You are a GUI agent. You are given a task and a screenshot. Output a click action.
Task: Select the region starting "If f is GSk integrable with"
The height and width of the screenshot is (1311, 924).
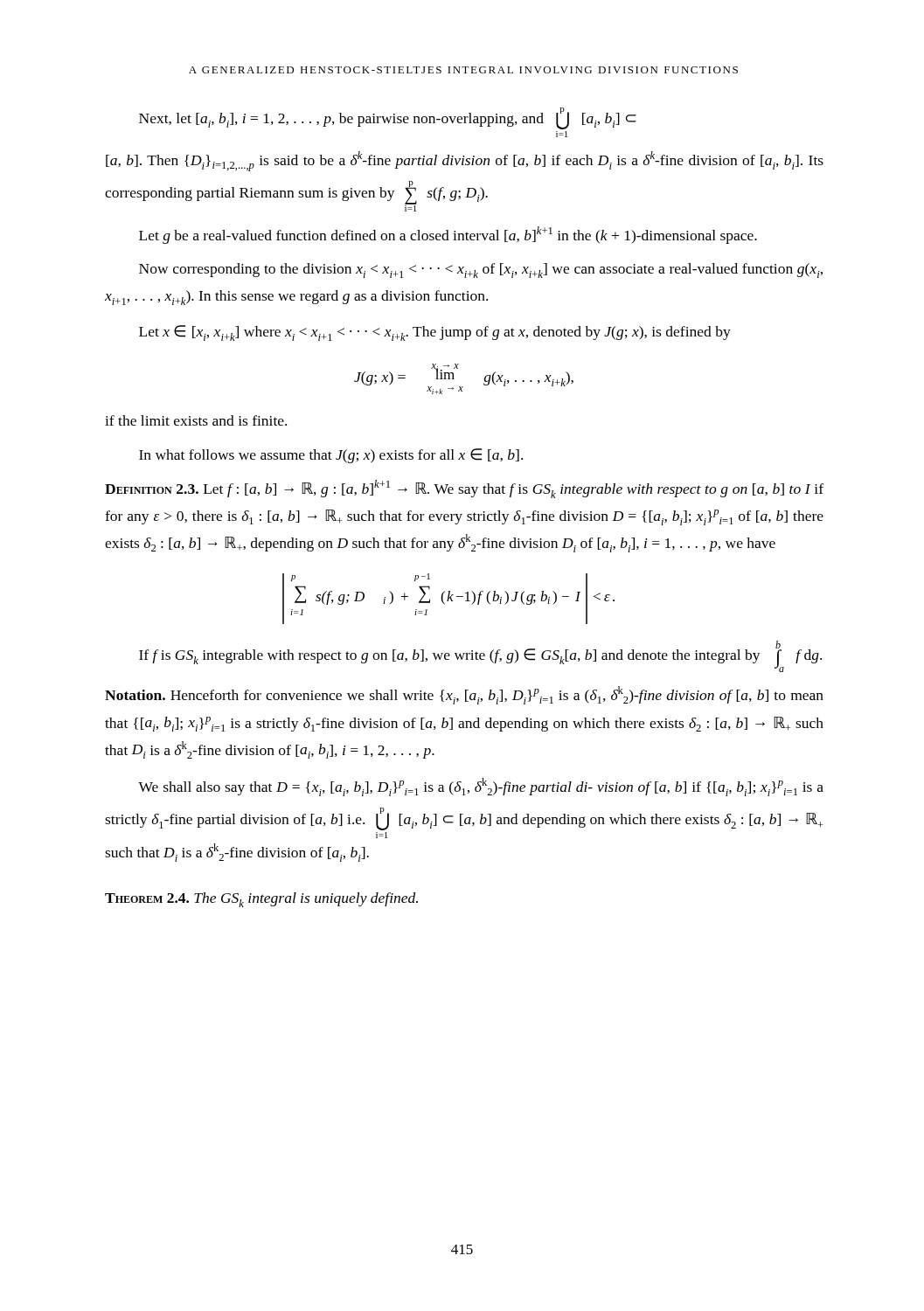click(481, 657)
